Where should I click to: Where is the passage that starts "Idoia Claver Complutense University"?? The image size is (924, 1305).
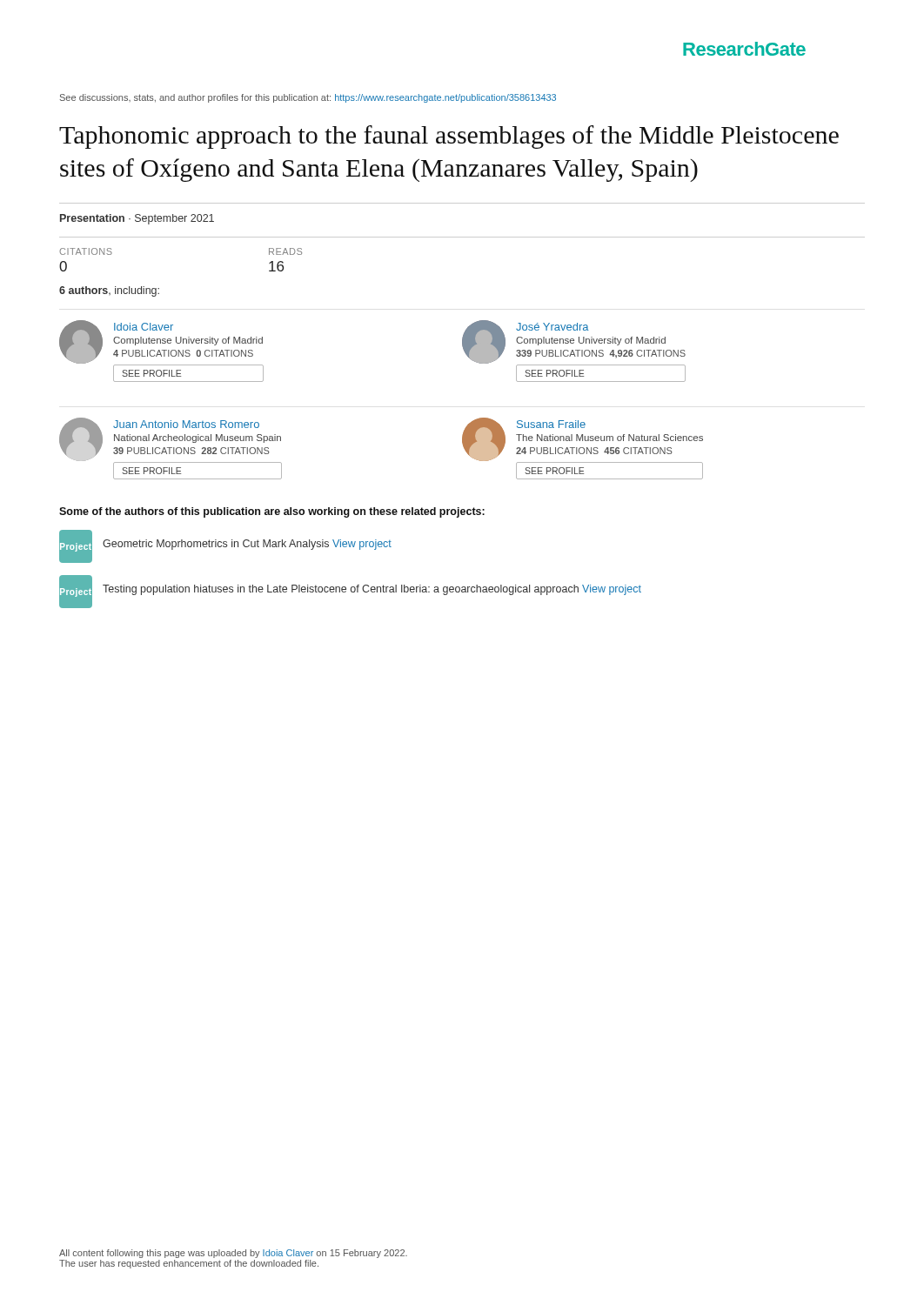(x=161, y=351)
